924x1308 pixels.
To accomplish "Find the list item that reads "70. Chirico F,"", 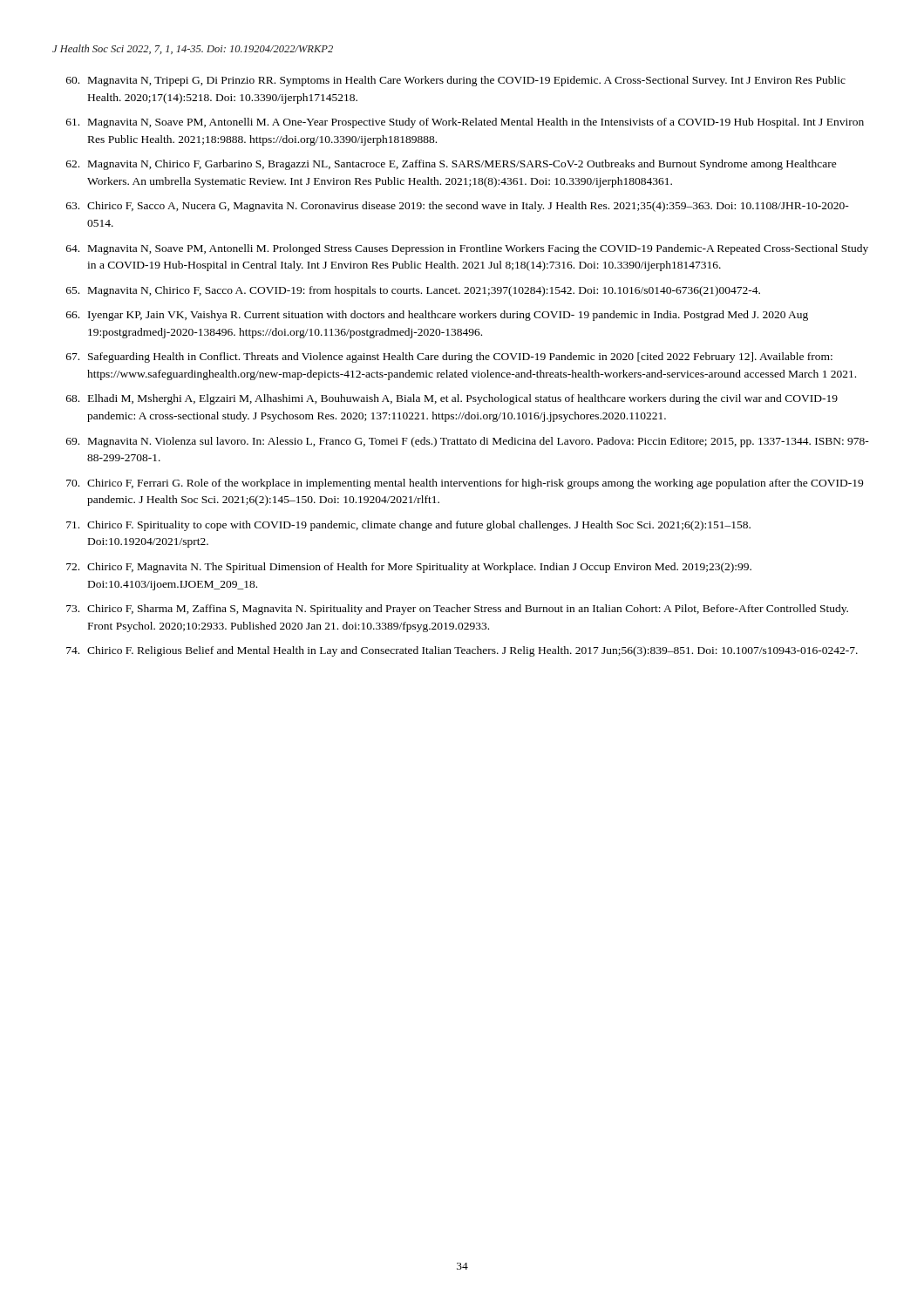I will 462,491.
